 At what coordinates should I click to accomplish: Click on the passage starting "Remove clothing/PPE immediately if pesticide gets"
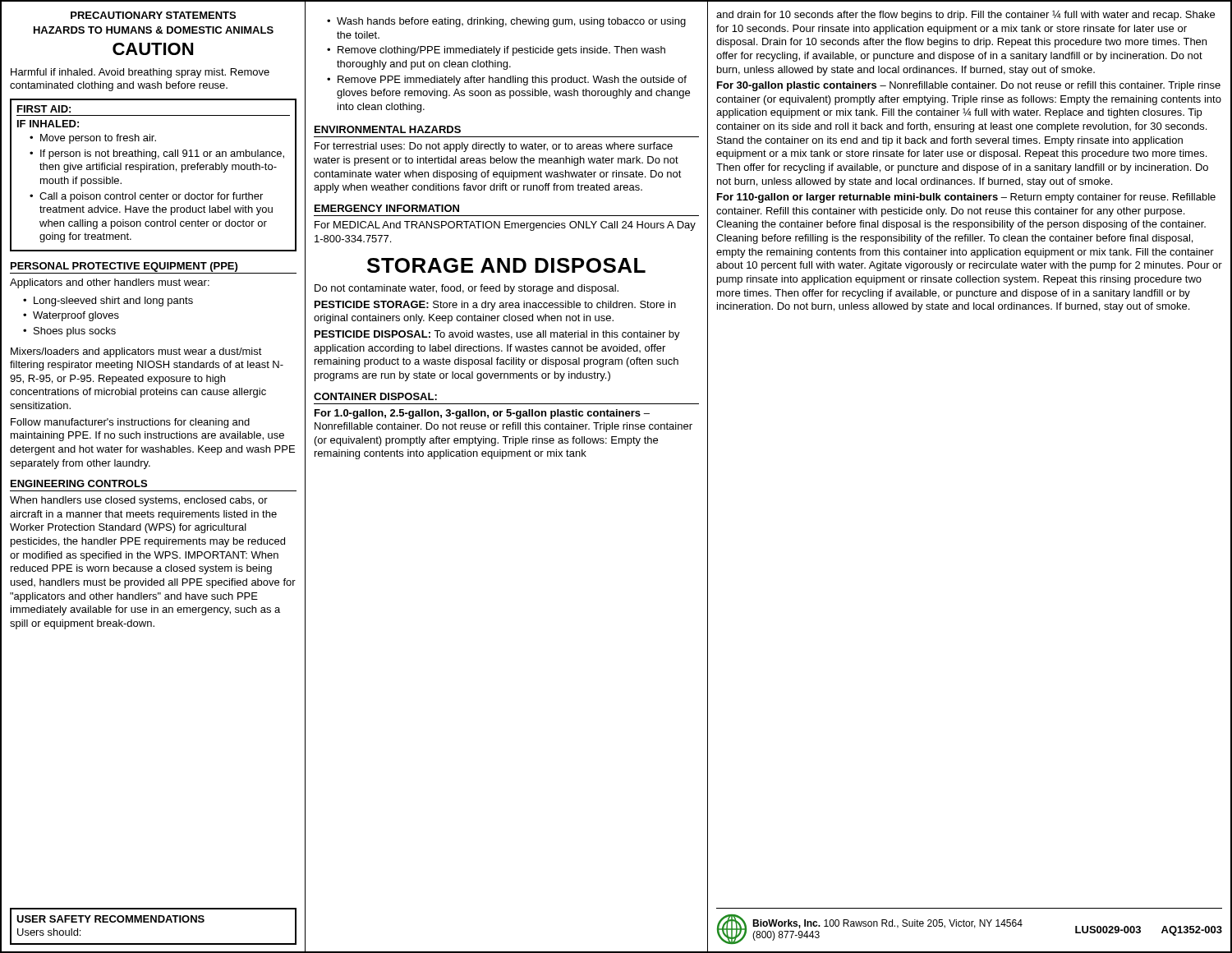(501, 57)
